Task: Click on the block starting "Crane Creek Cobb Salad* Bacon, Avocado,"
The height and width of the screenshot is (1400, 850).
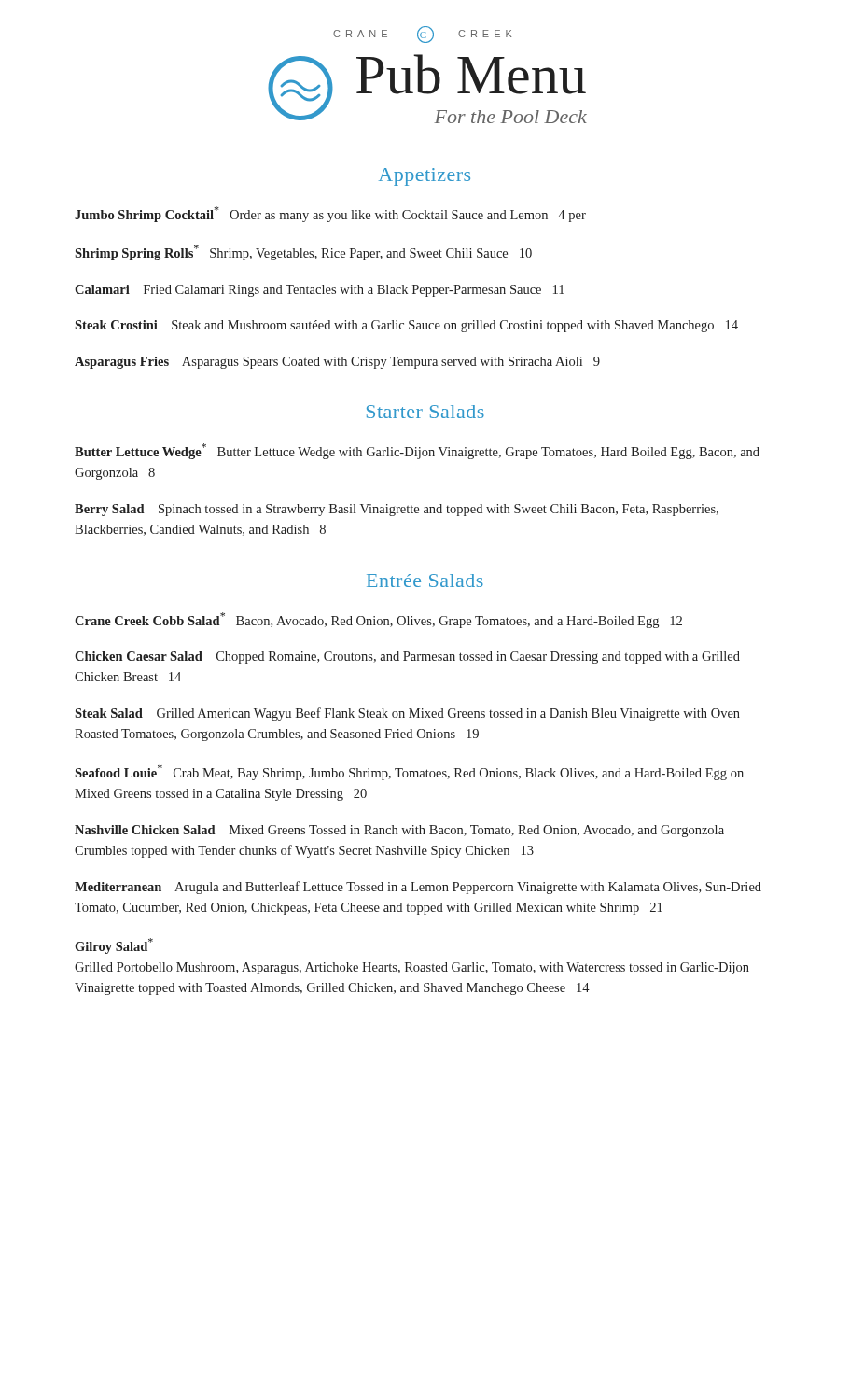Action: (x=379, y=618)
